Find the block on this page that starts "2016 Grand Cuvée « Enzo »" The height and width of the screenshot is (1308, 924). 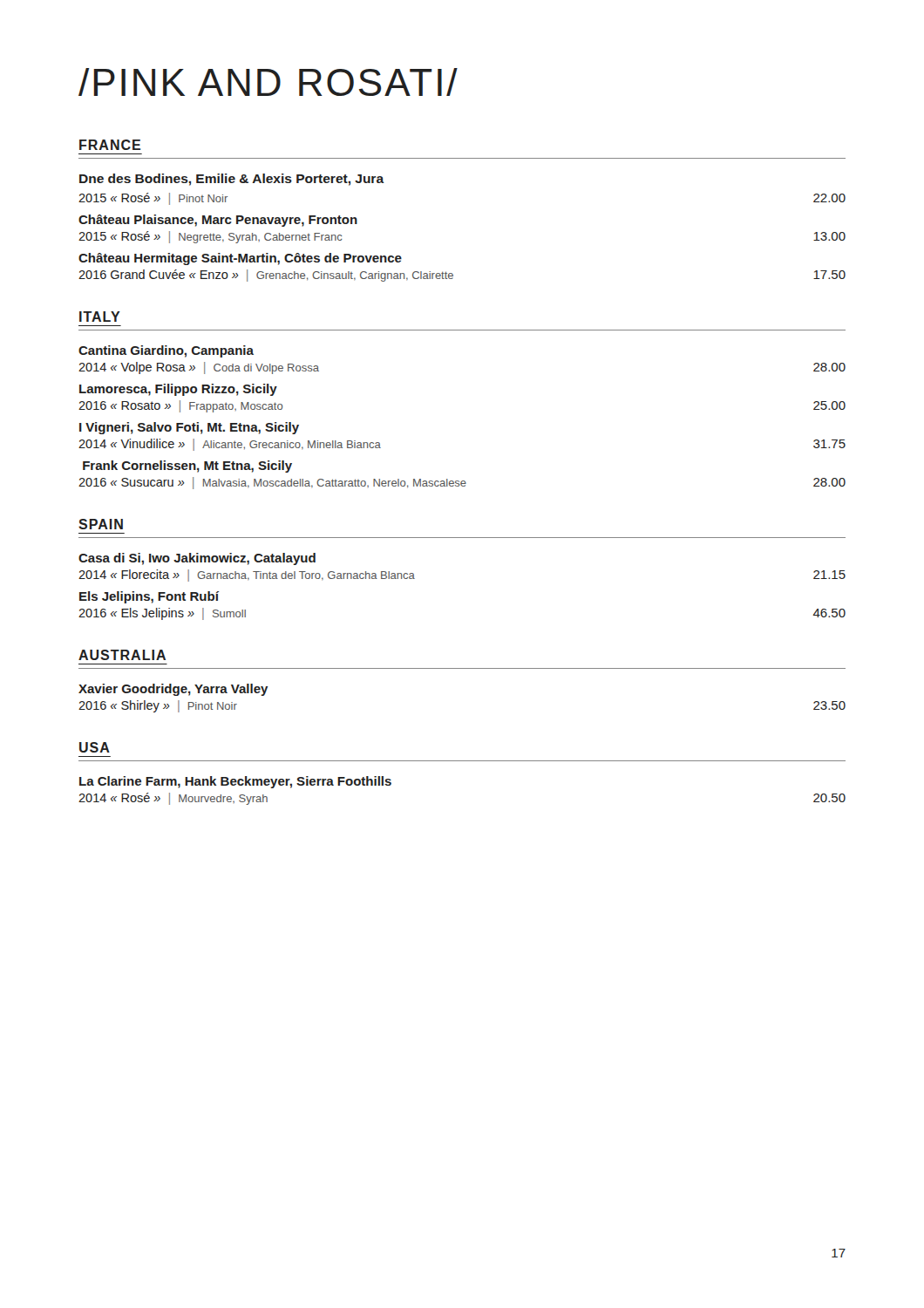(x=266, y=275)
